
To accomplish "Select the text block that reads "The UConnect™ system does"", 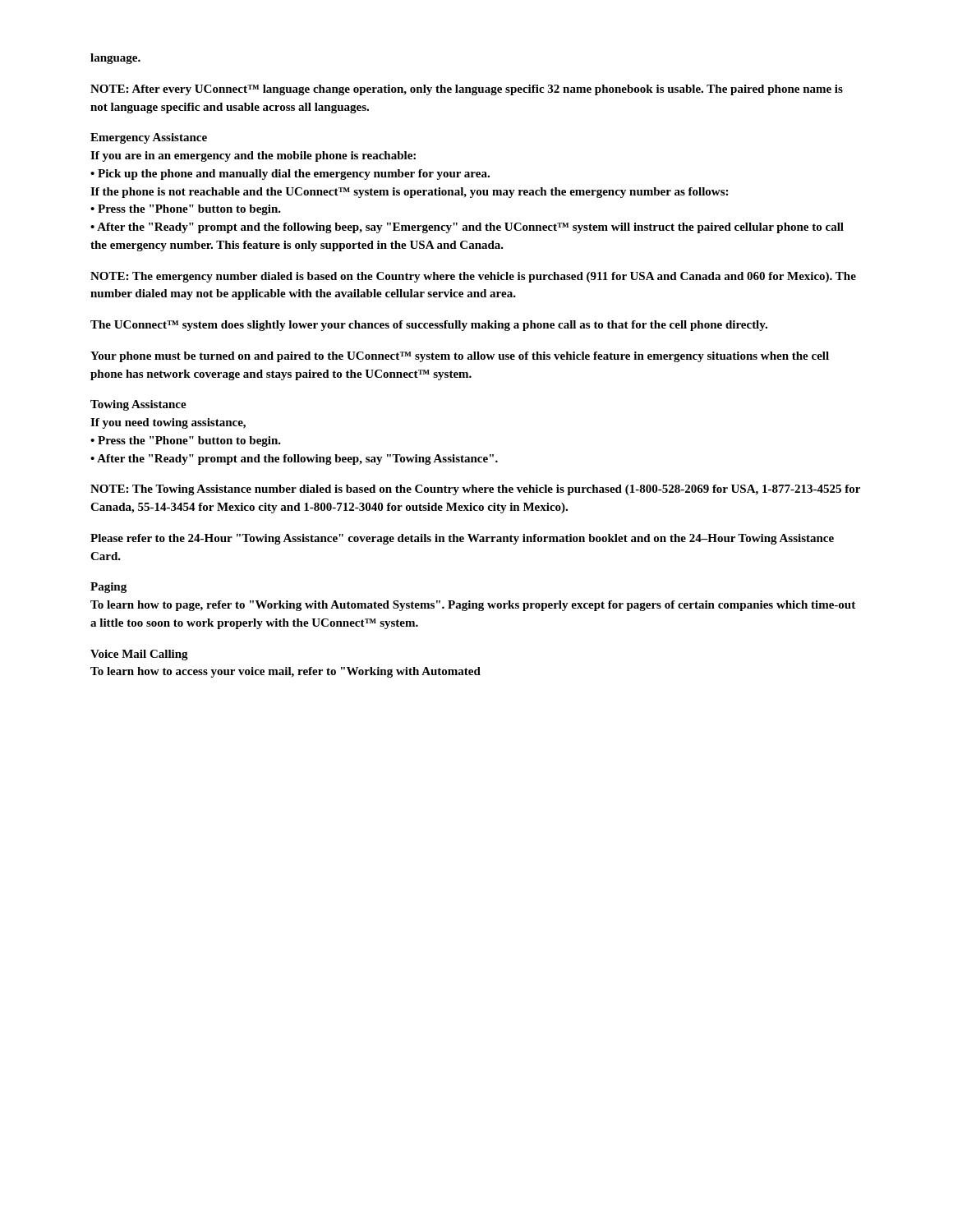I will pyautogui.click(x=429, y=324).
